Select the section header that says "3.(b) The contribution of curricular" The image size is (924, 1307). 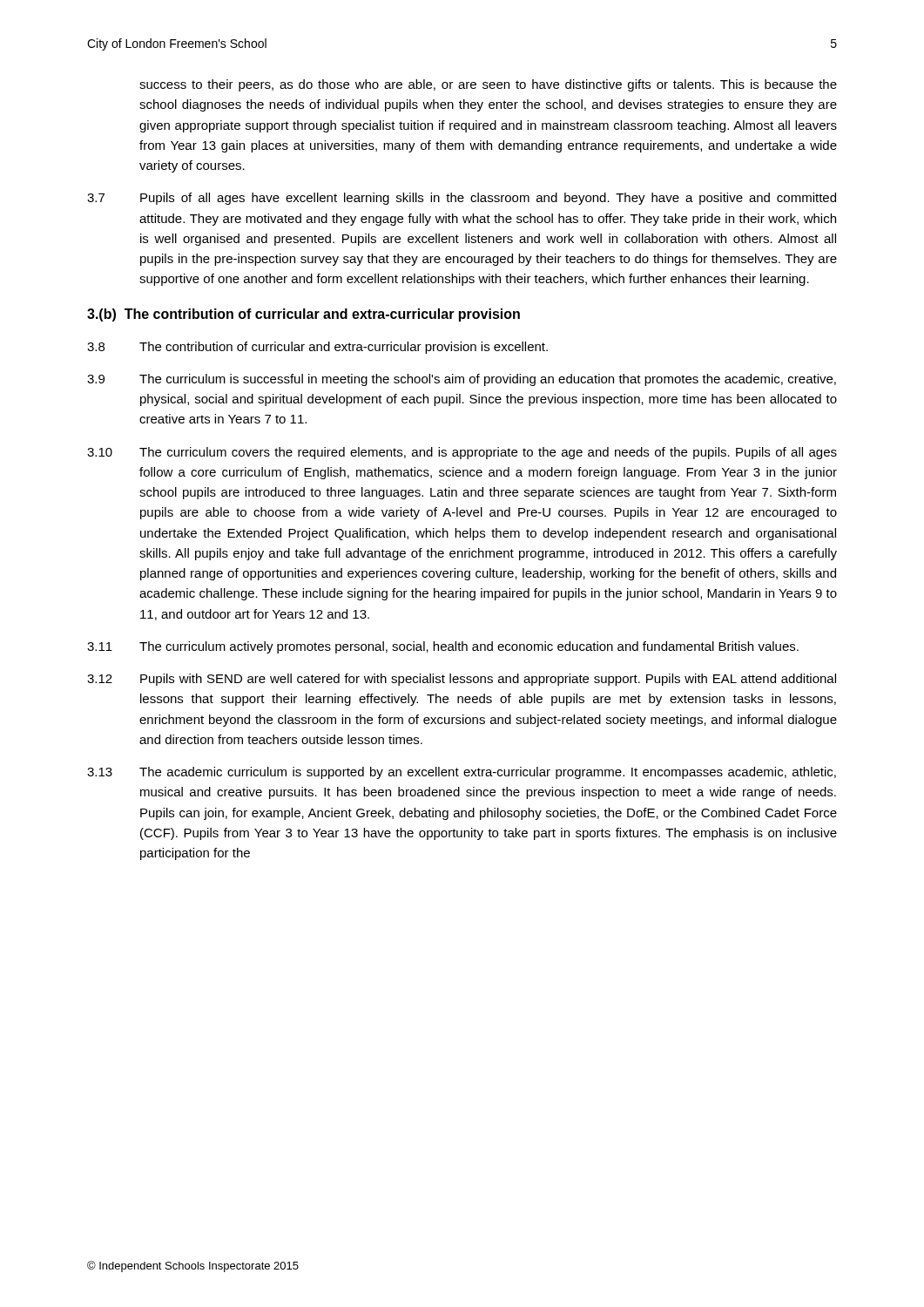(462, 314)
